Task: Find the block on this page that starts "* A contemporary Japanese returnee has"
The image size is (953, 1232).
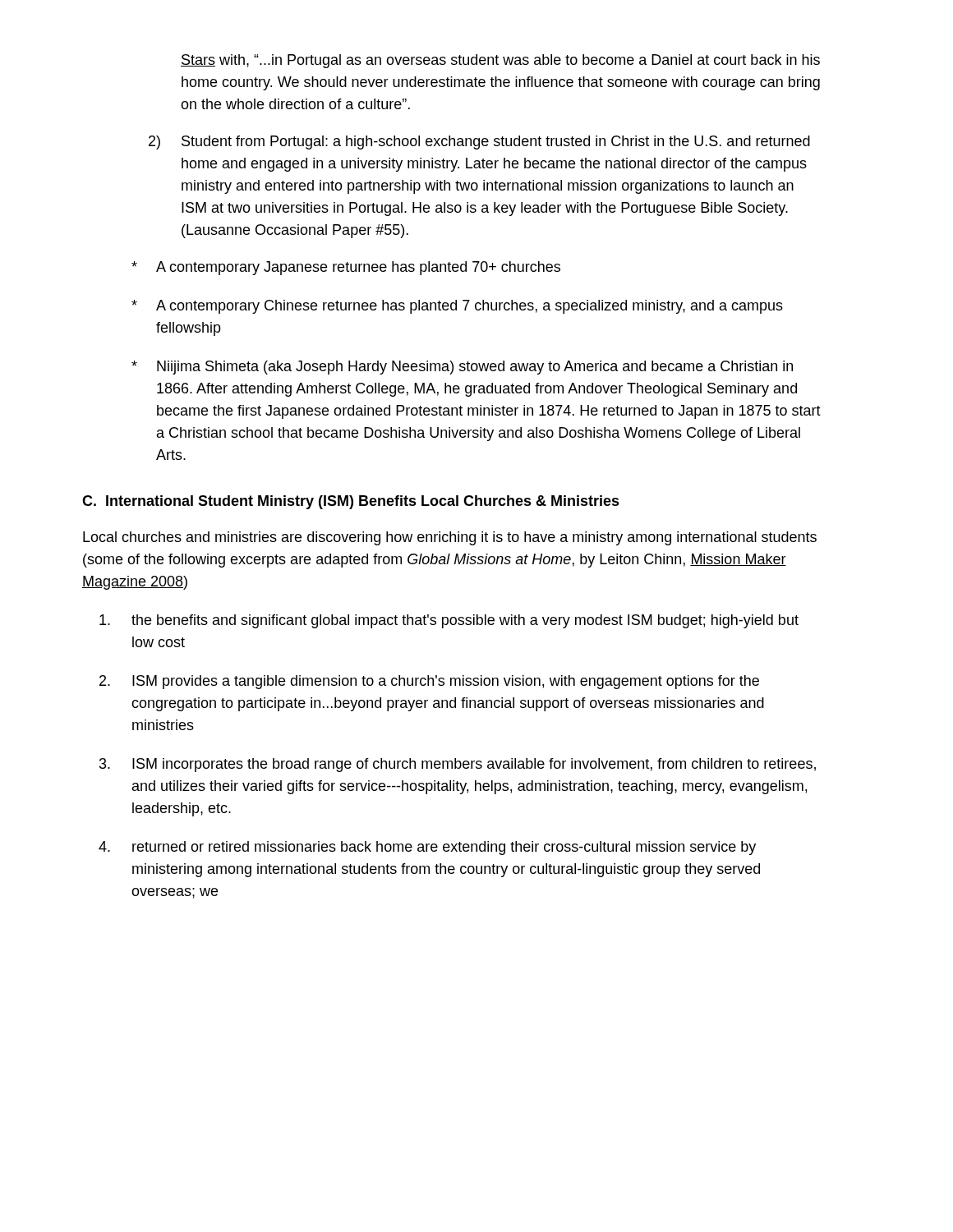Action: click(x=476, y=267)
